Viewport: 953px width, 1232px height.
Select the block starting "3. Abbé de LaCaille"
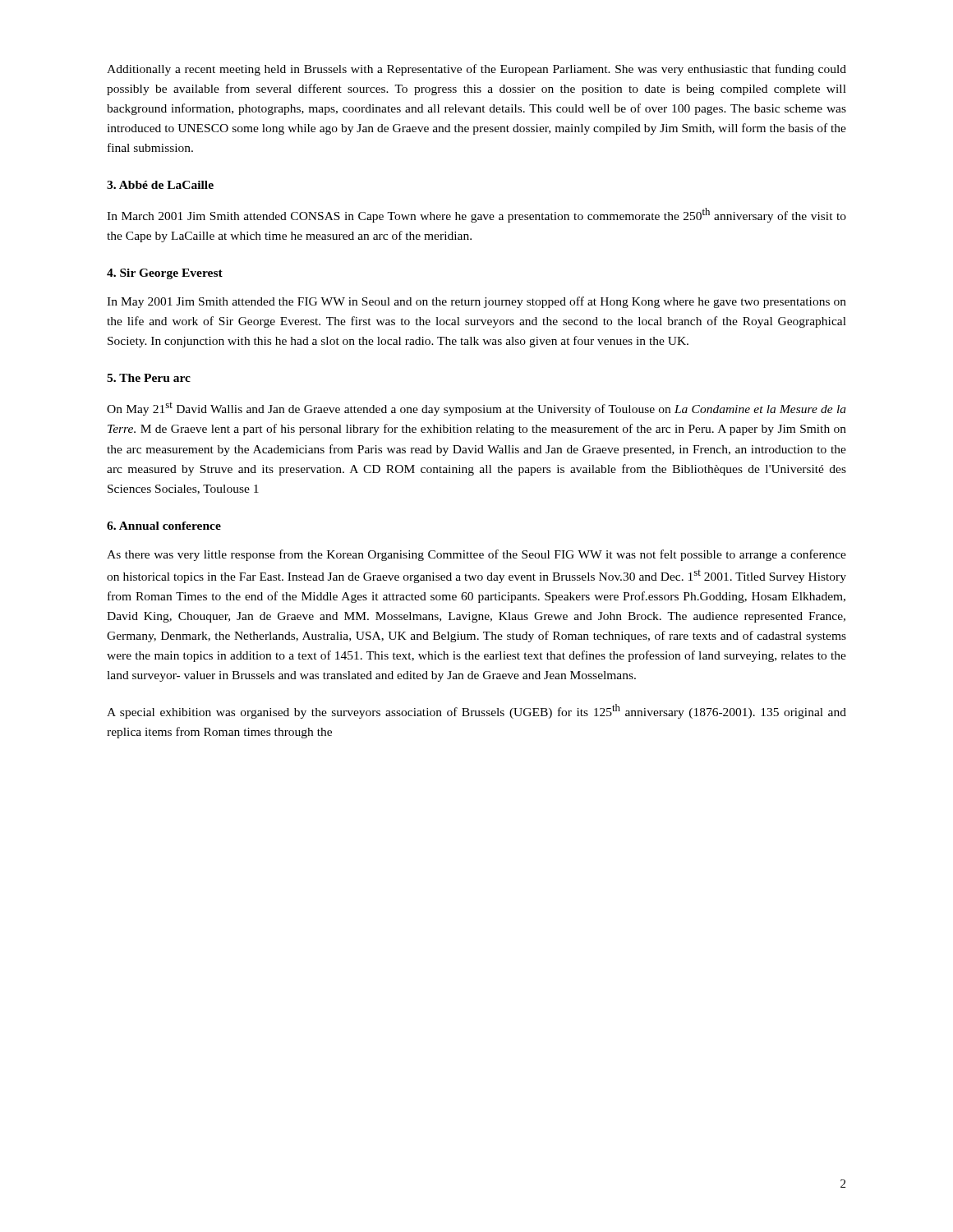point(160,184)
